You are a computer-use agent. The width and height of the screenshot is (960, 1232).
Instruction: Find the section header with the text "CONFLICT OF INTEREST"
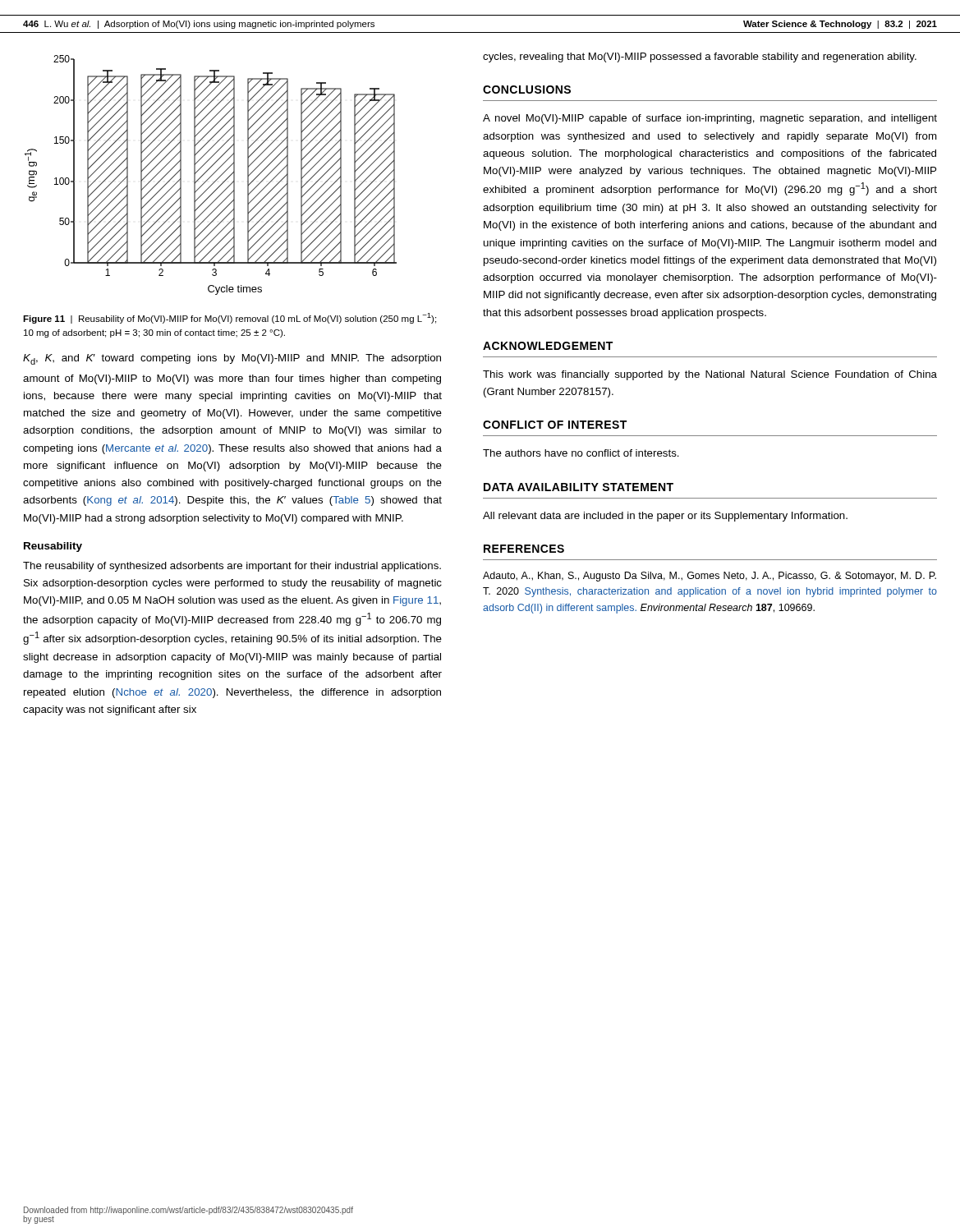(555, 425)
